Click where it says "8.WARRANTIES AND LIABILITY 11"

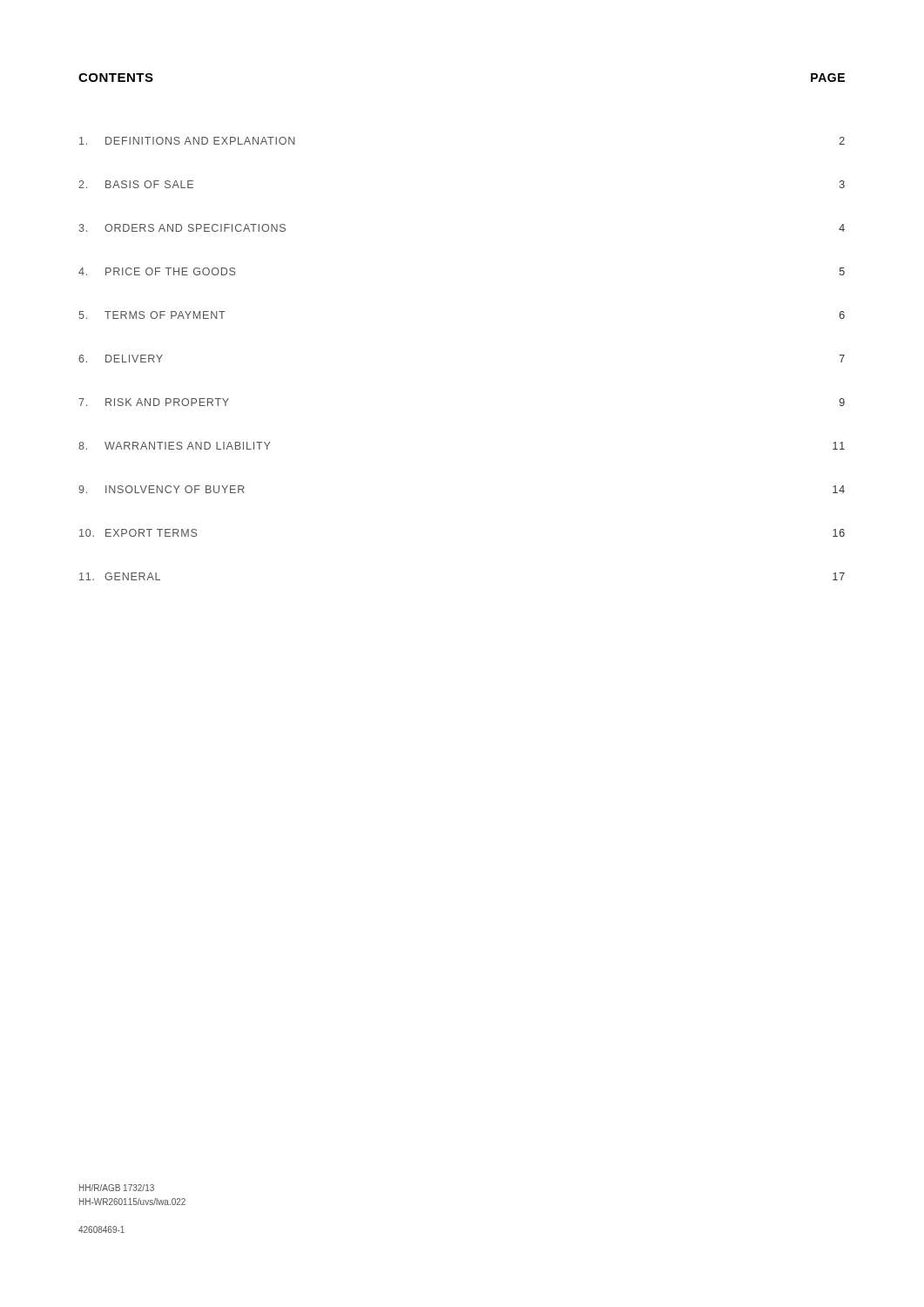(x=190, y=447)
